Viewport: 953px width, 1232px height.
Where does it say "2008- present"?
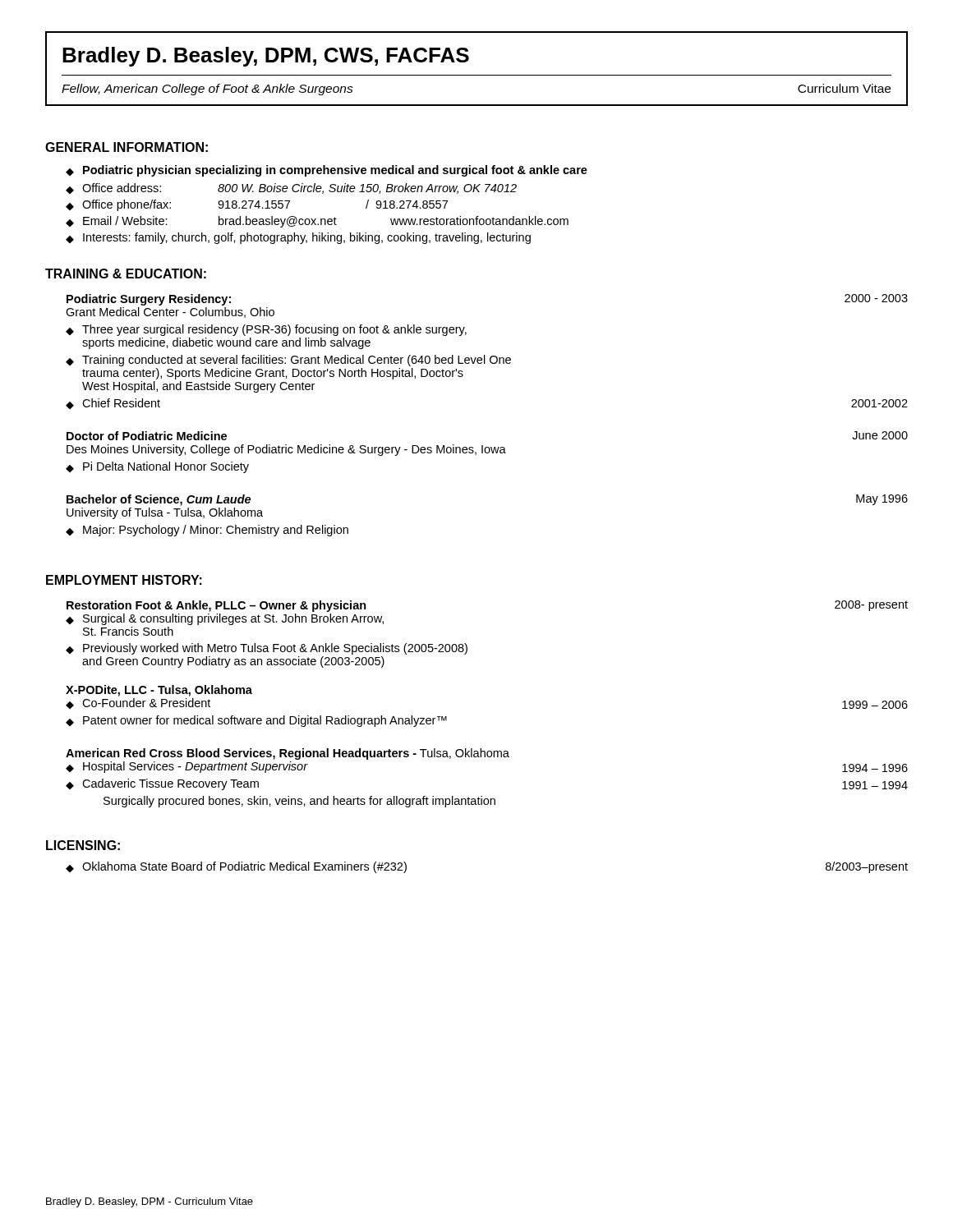871,604
